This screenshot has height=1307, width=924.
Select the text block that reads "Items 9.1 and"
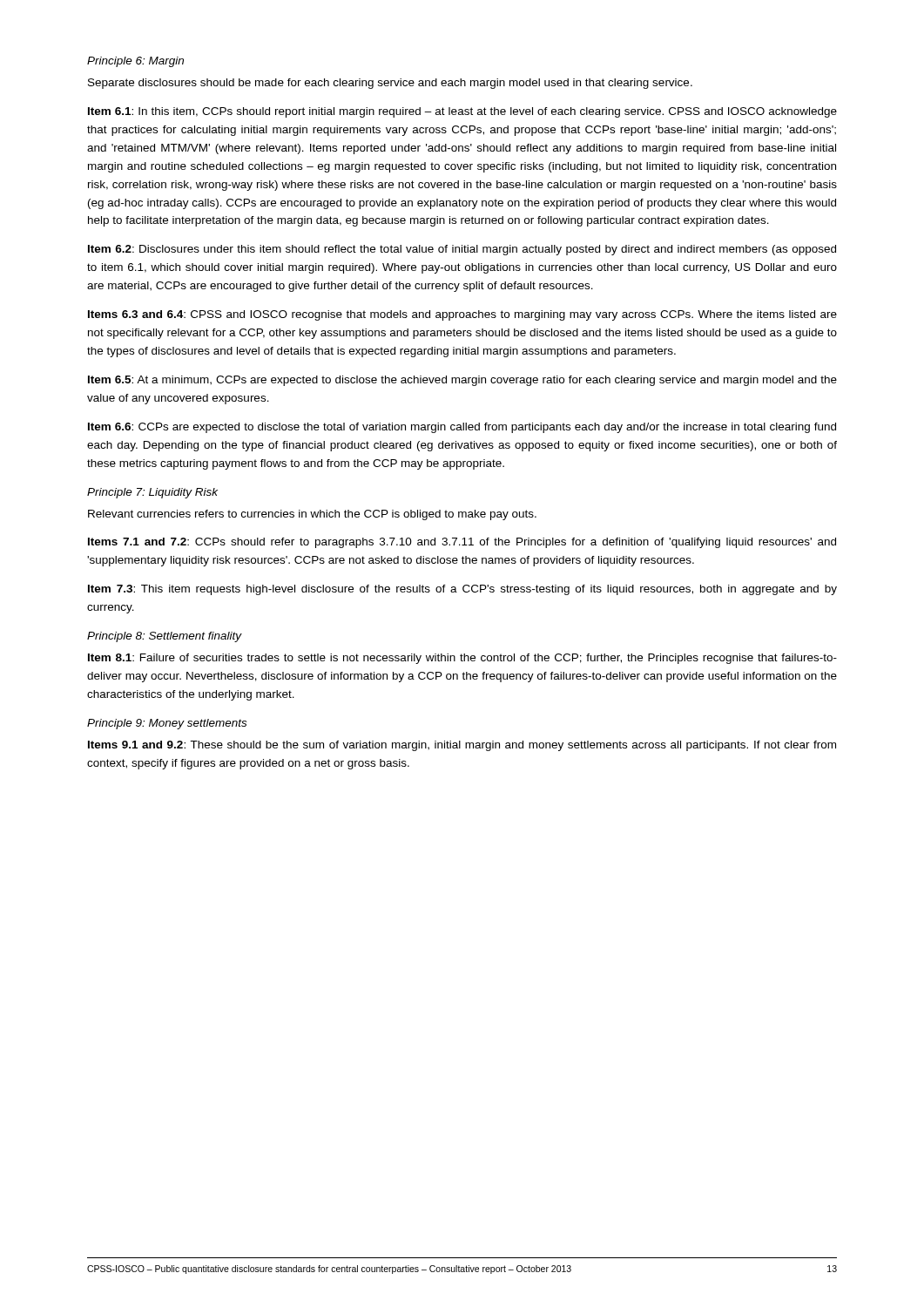tap(462, 754)
